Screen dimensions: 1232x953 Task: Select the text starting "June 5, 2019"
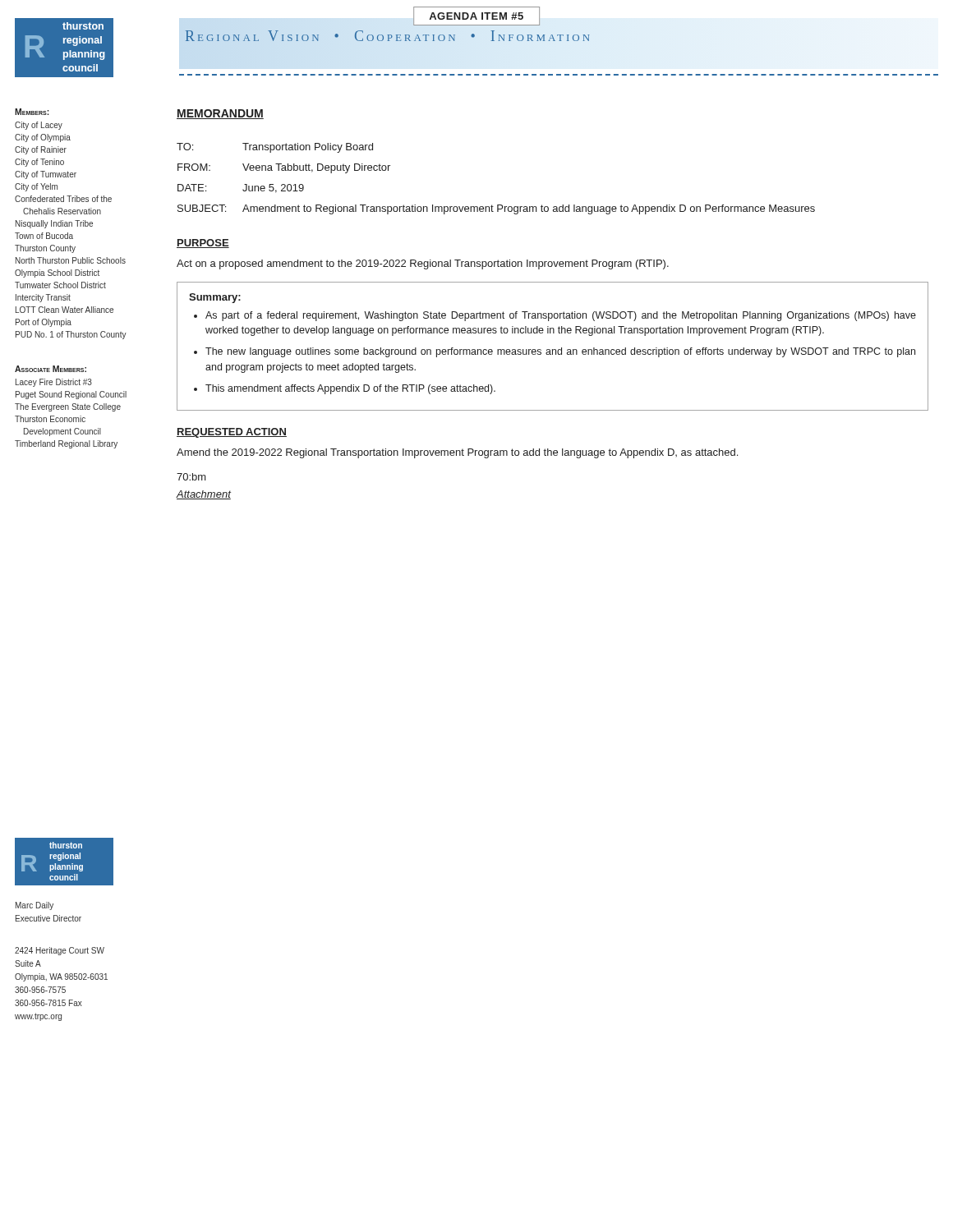273,188
